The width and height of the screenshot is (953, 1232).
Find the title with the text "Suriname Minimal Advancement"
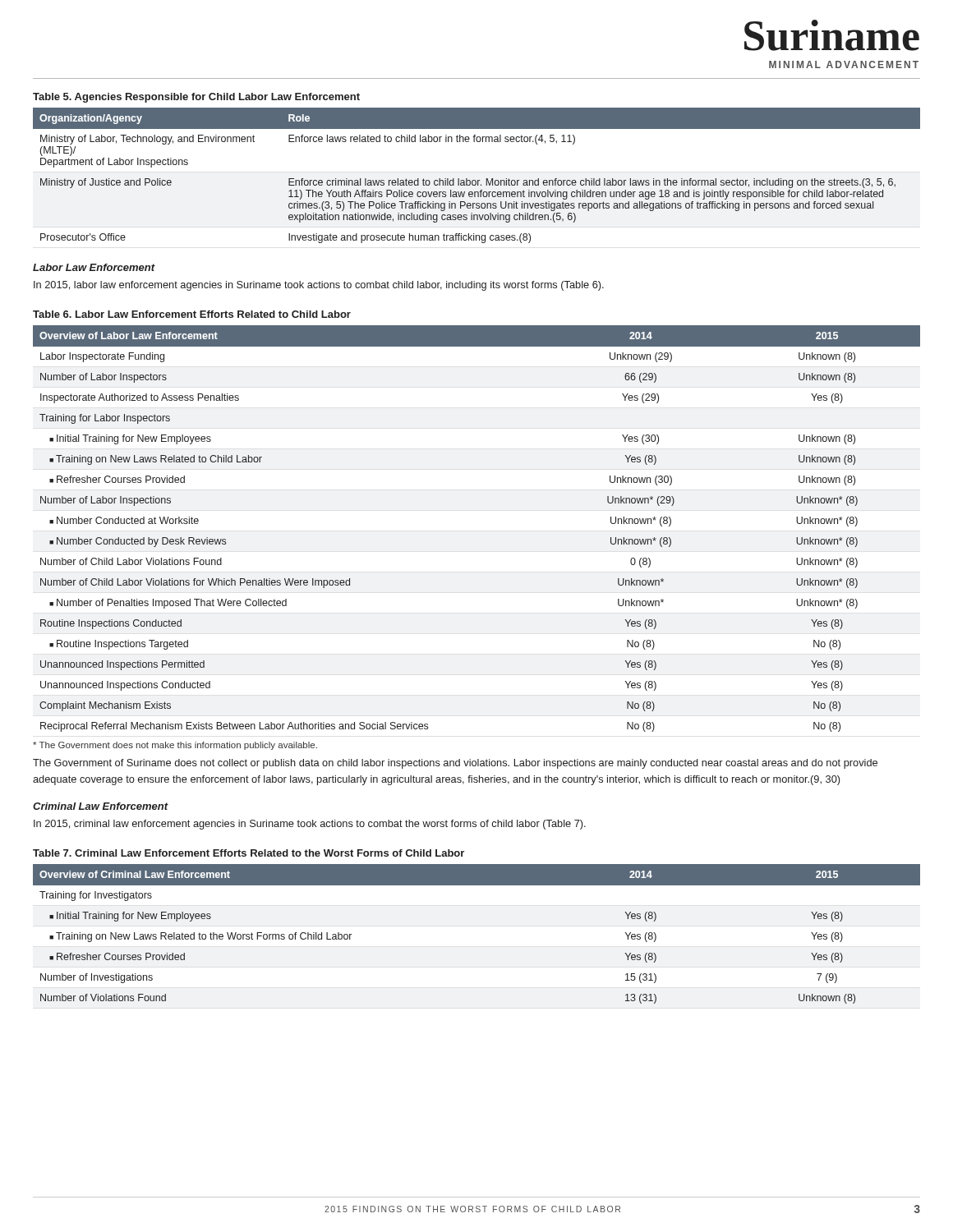point(831,43)
